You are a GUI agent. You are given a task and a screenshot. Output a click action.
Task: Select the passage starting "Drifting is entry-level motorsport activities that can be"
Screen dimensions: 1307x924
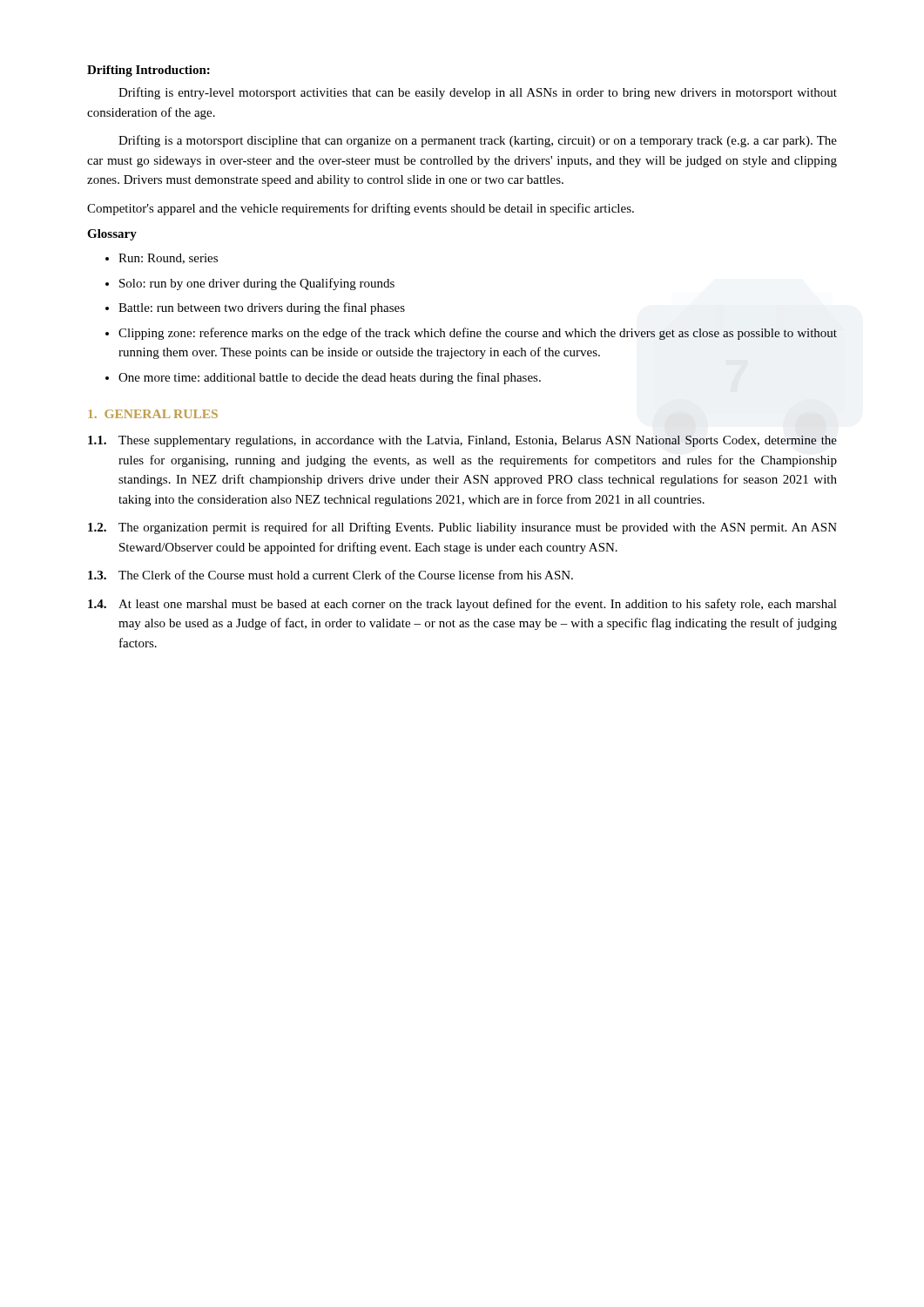[x=462, y=150]
